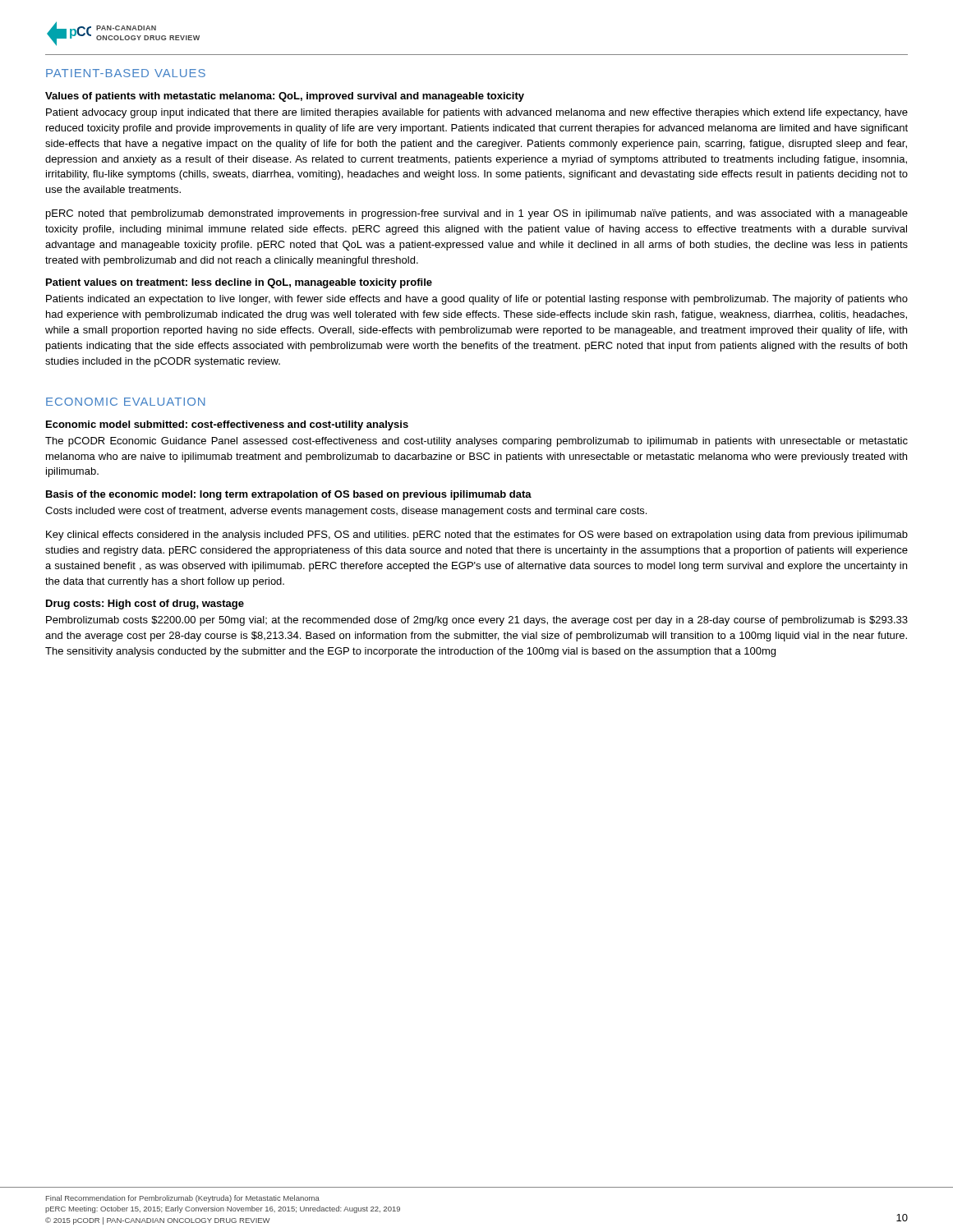953x1232 pixels.
Task: Point to the block beginning "The pCODR Economic Guidance Panel"
Action: click(476, 456)
